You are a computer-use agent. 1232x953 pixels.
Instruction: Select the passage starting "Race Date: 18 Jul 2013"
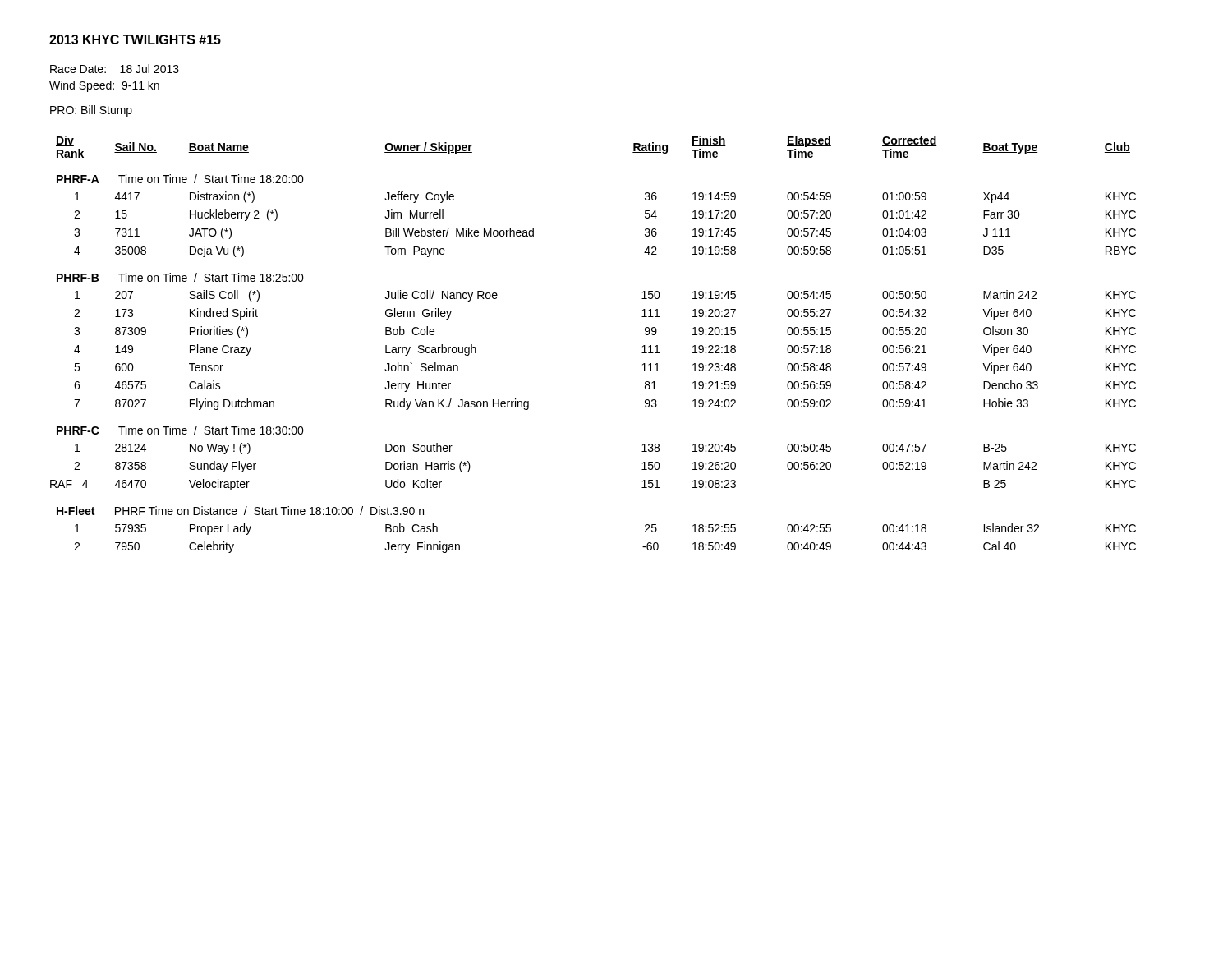(114, 69)
